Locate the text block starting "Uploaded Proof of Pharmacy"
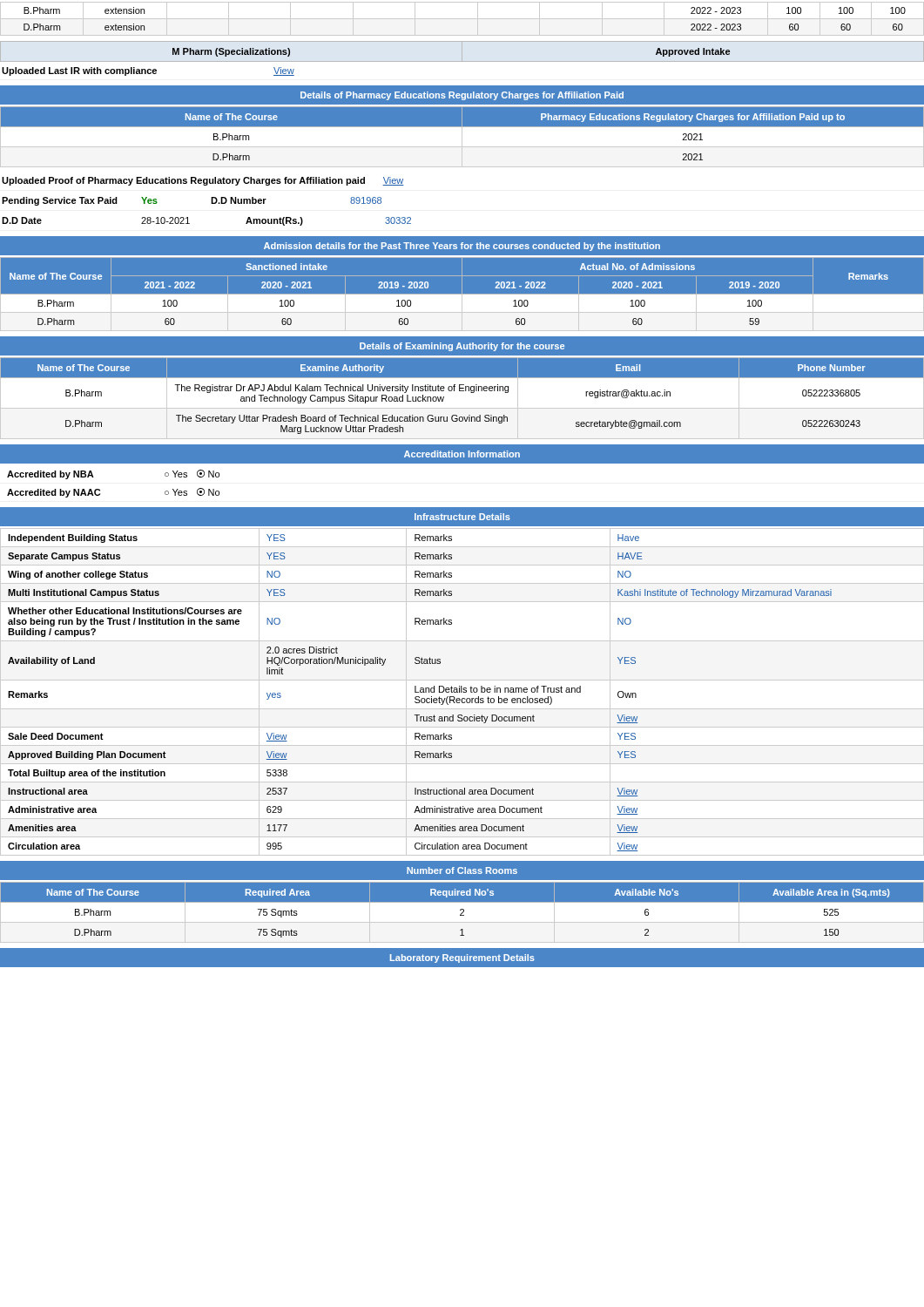924x1307 pixels. click(x=203, y=180)
